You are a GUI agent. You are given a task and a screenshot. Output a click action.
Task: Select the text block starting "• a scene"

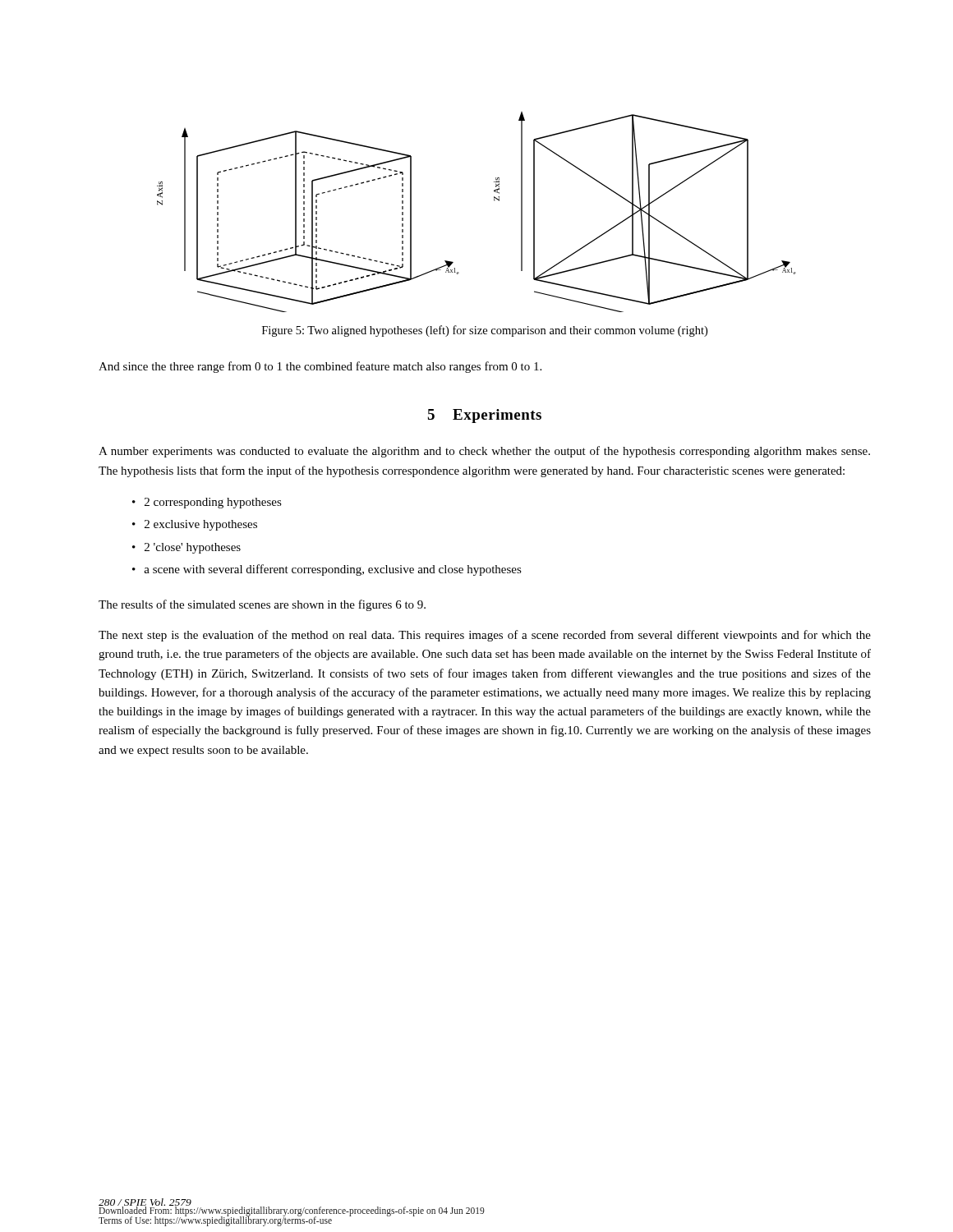point(326,570)
